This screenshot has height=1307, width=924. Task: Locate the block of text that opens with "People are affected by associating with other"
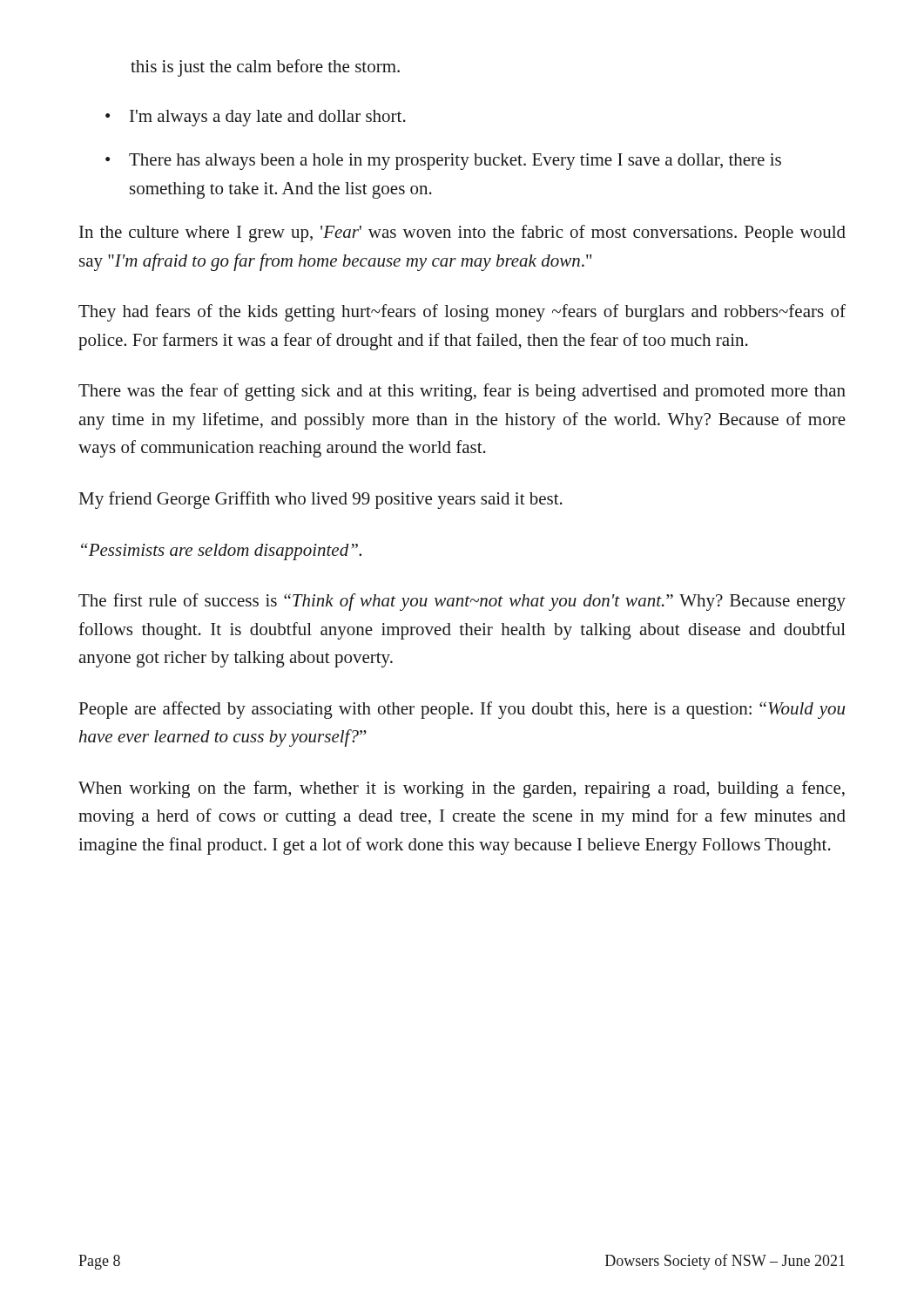tap(462, 722)
